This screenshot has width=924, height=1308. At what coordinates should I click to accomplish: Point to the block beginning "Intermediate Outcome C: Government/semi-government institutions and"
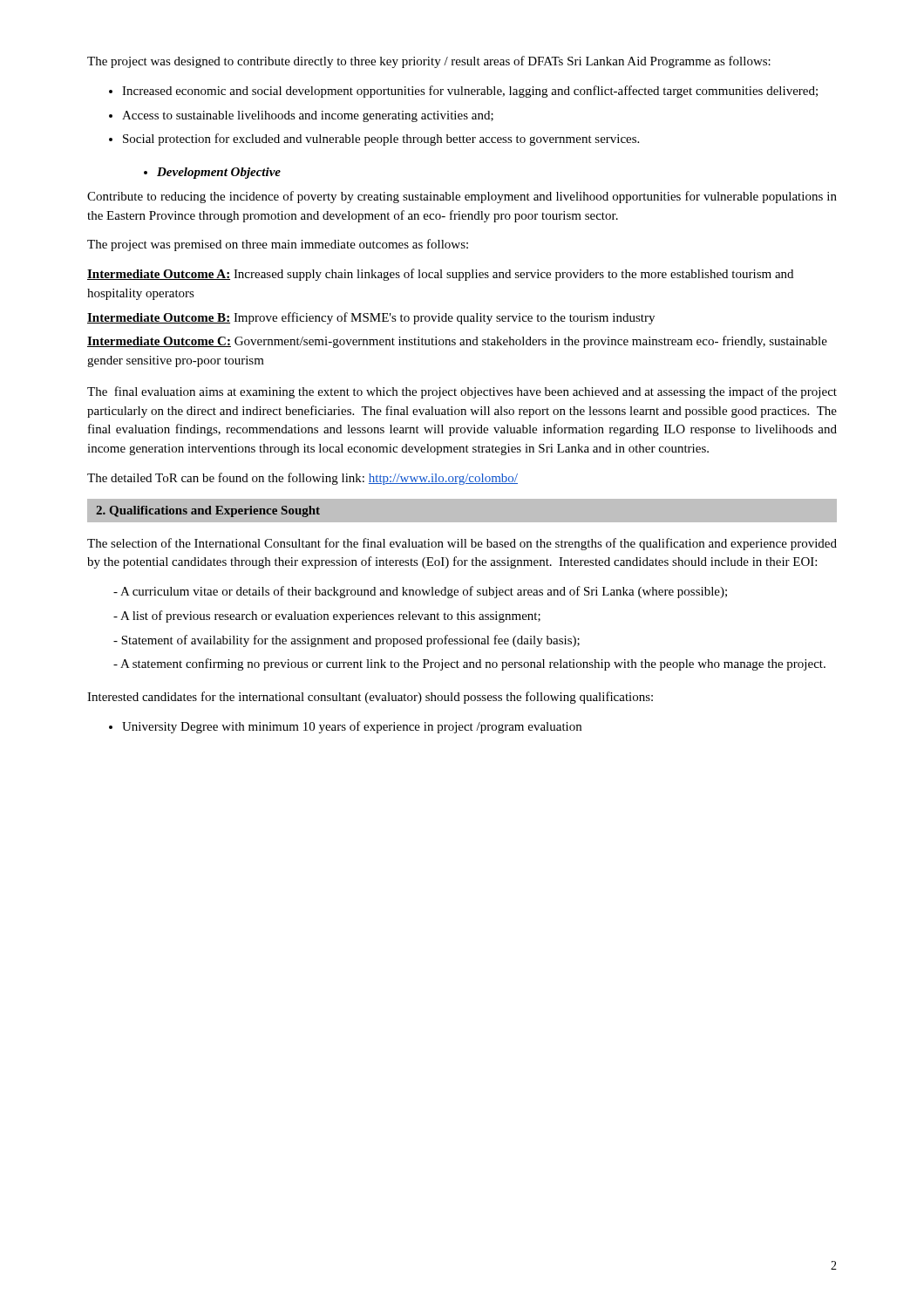coord(457,351)
